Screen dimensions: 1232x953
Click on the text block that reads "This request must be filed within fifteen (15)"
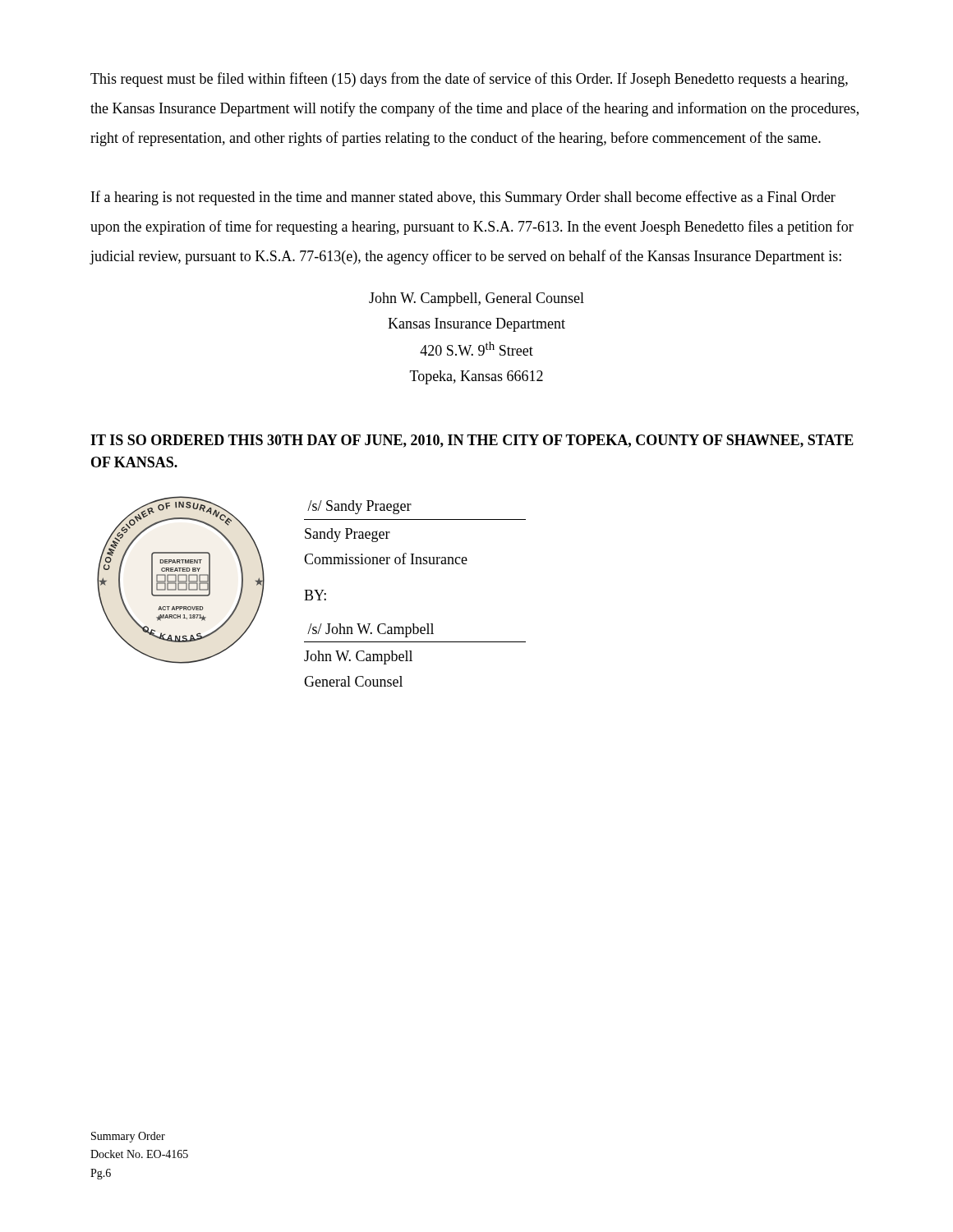click(x=476, y=108)
